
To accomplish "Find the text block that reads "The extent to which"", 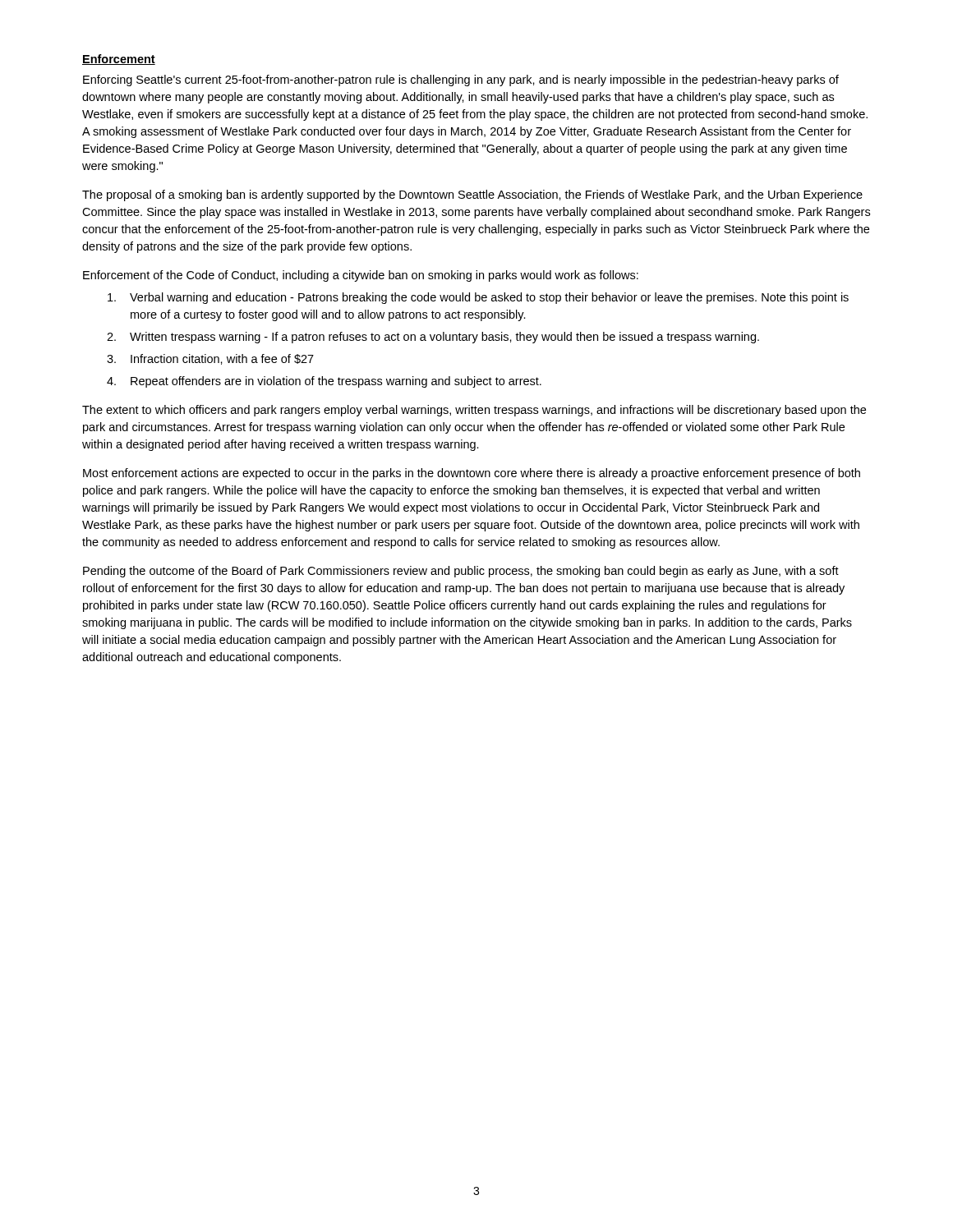I will point(474,427).
